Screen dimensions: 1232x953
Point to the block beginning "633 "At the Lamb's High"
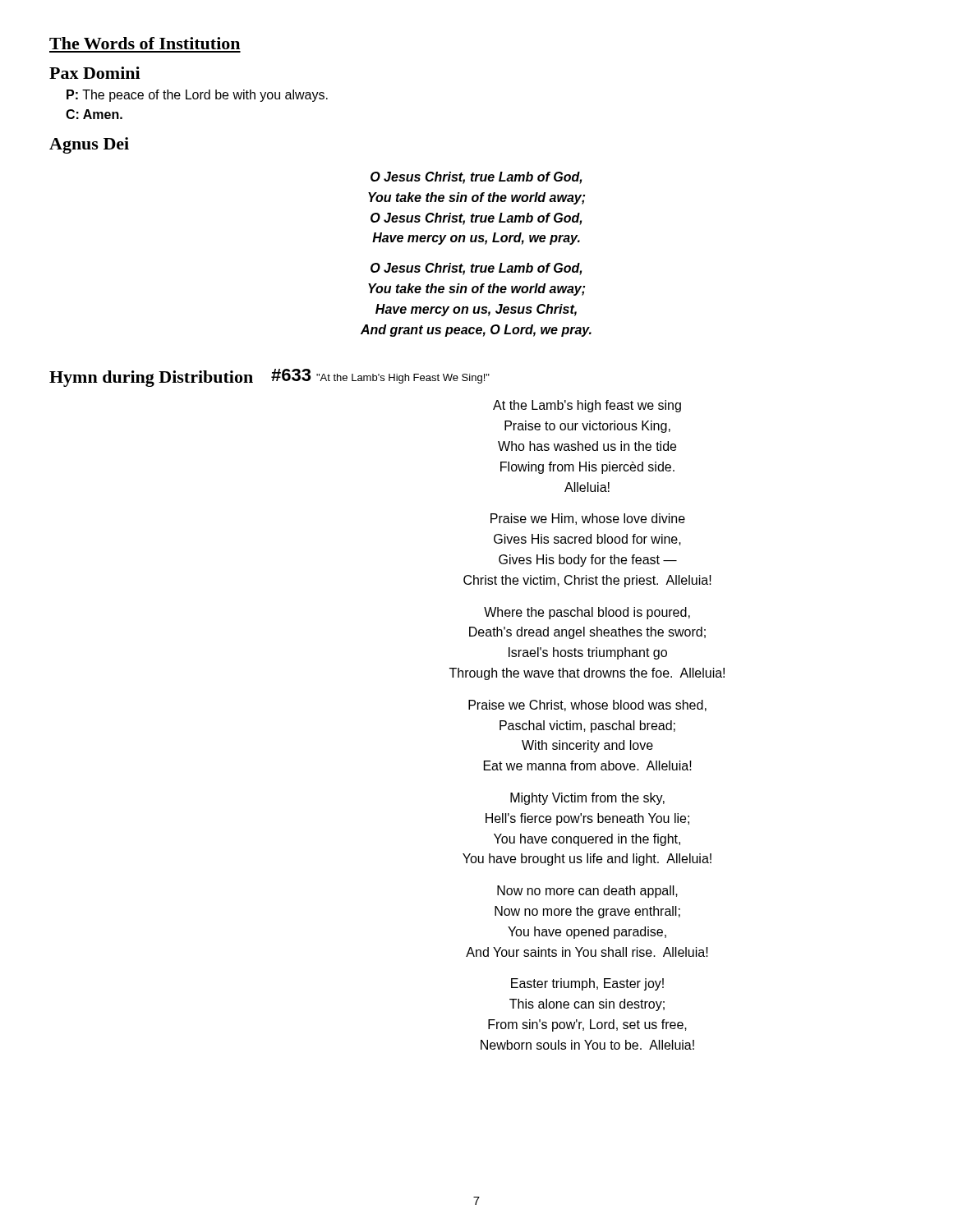point(380,376)
